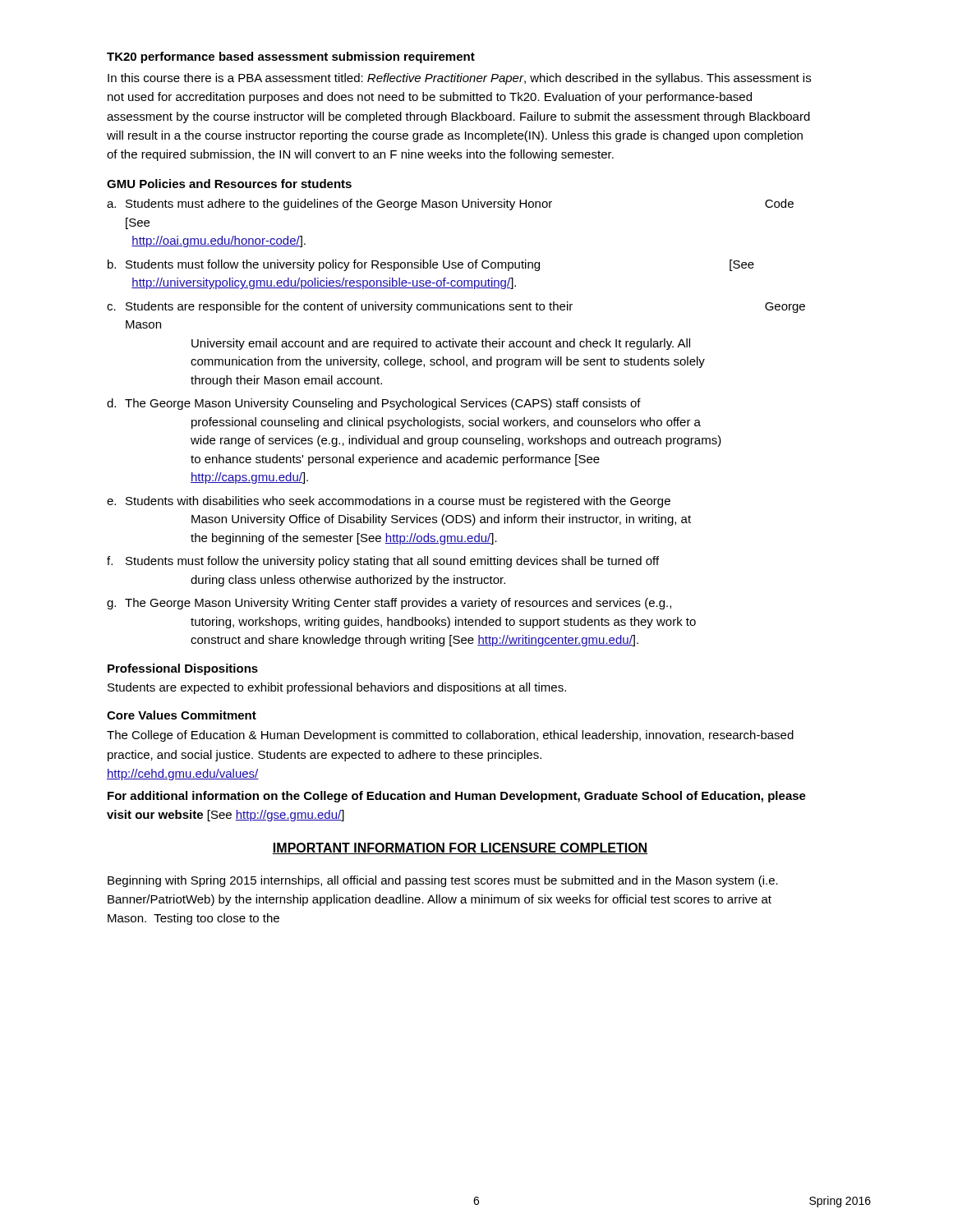Click on the text starting "TK20 performance based"
Viewport: 953px width, 1232px height.
(x=291, y=56)
